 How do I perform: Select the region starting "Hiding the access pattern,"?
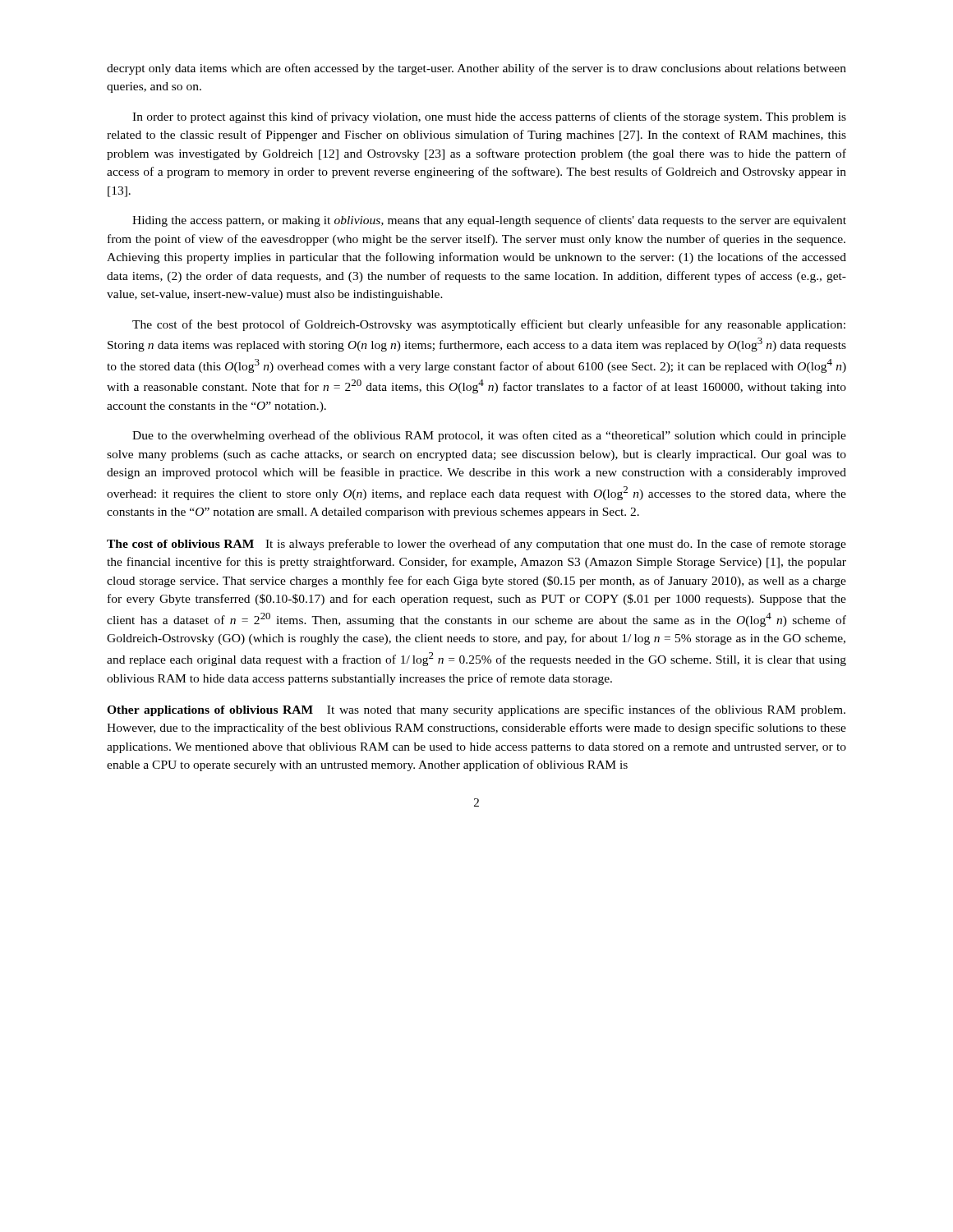[x=476, y=257]
